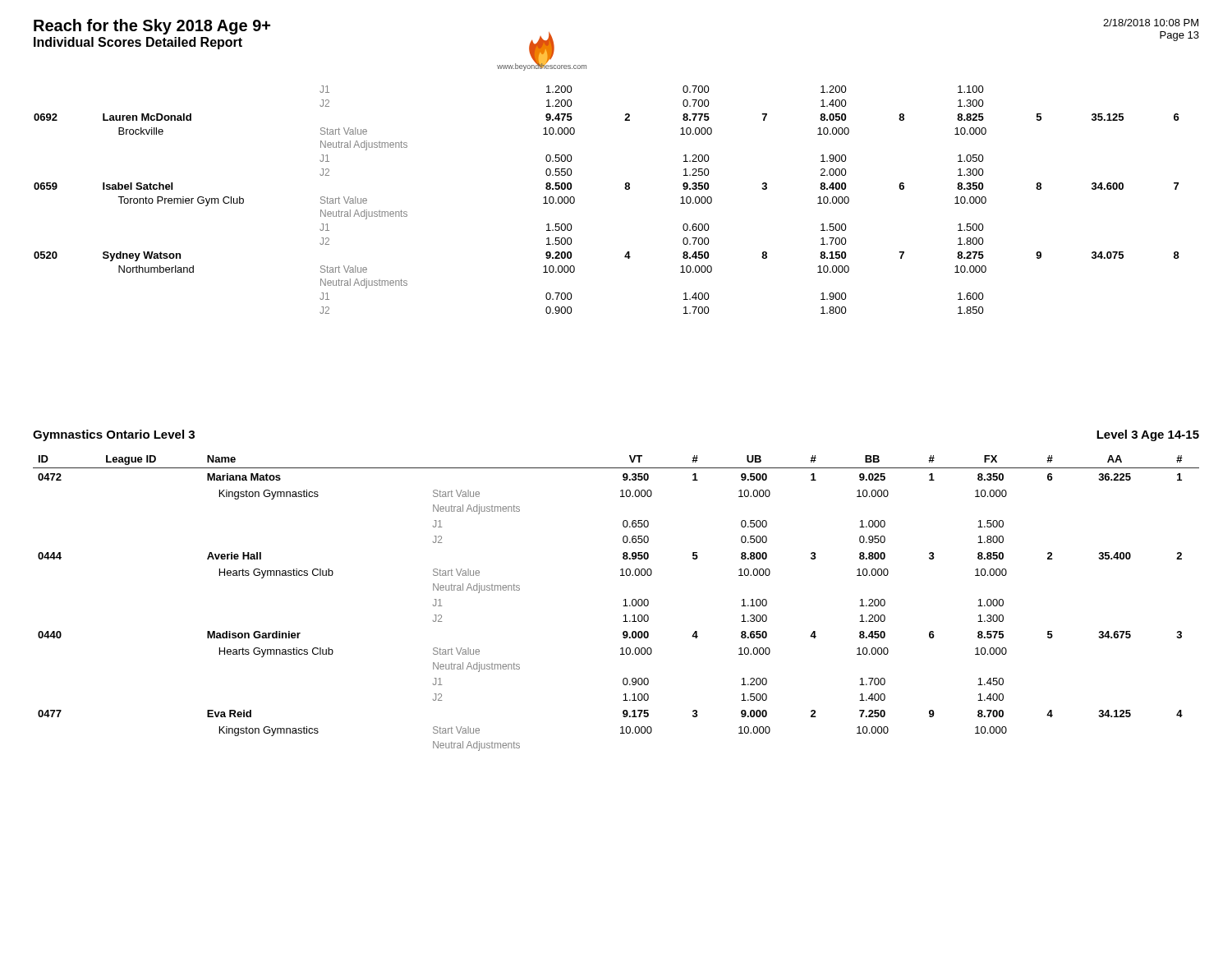This screenshot has width=1232, height=953.
Task: Click on the logo
Action: point(542,44)
